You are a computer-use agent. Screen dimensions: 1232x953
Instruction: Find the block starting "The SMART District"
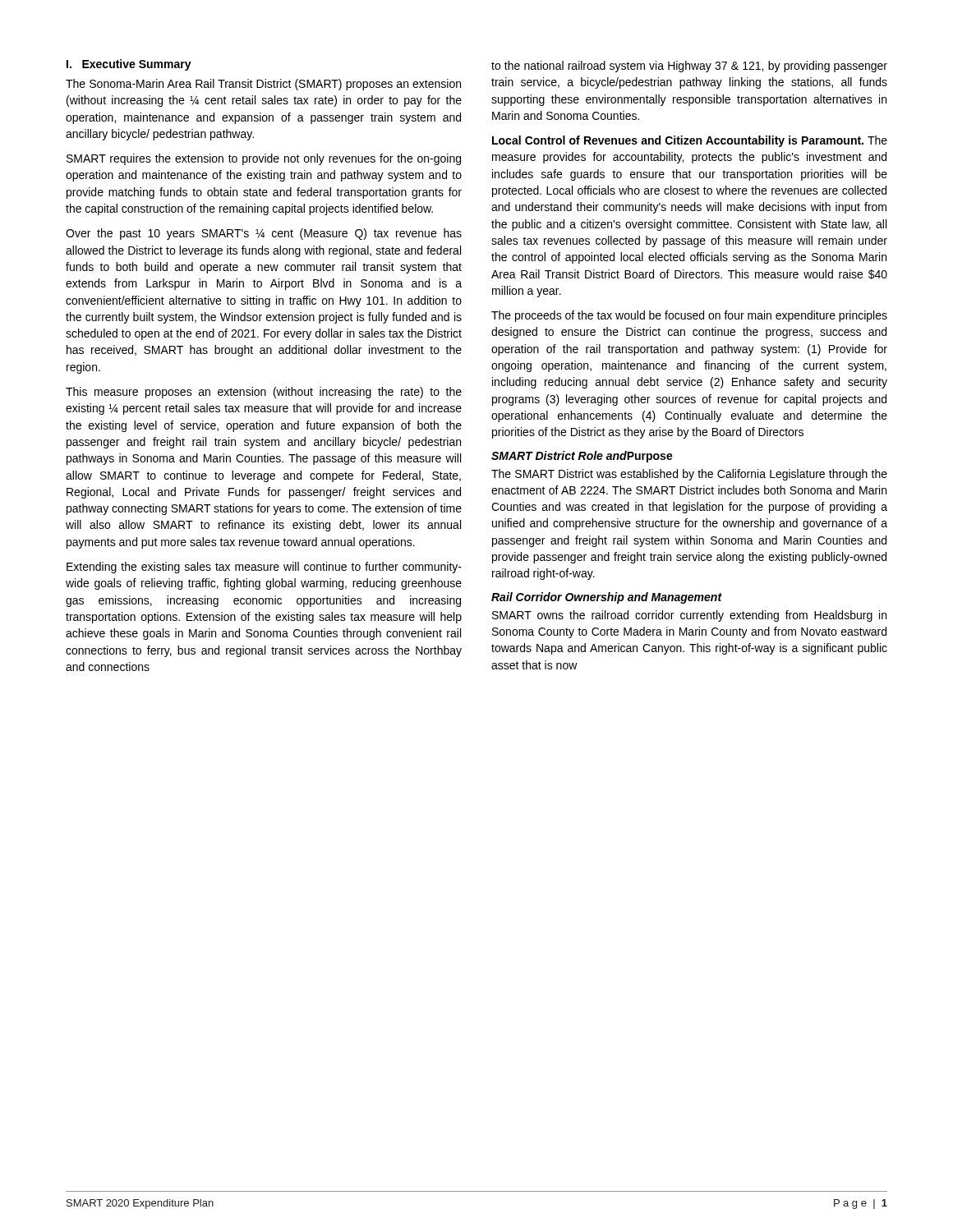[689, 524]
